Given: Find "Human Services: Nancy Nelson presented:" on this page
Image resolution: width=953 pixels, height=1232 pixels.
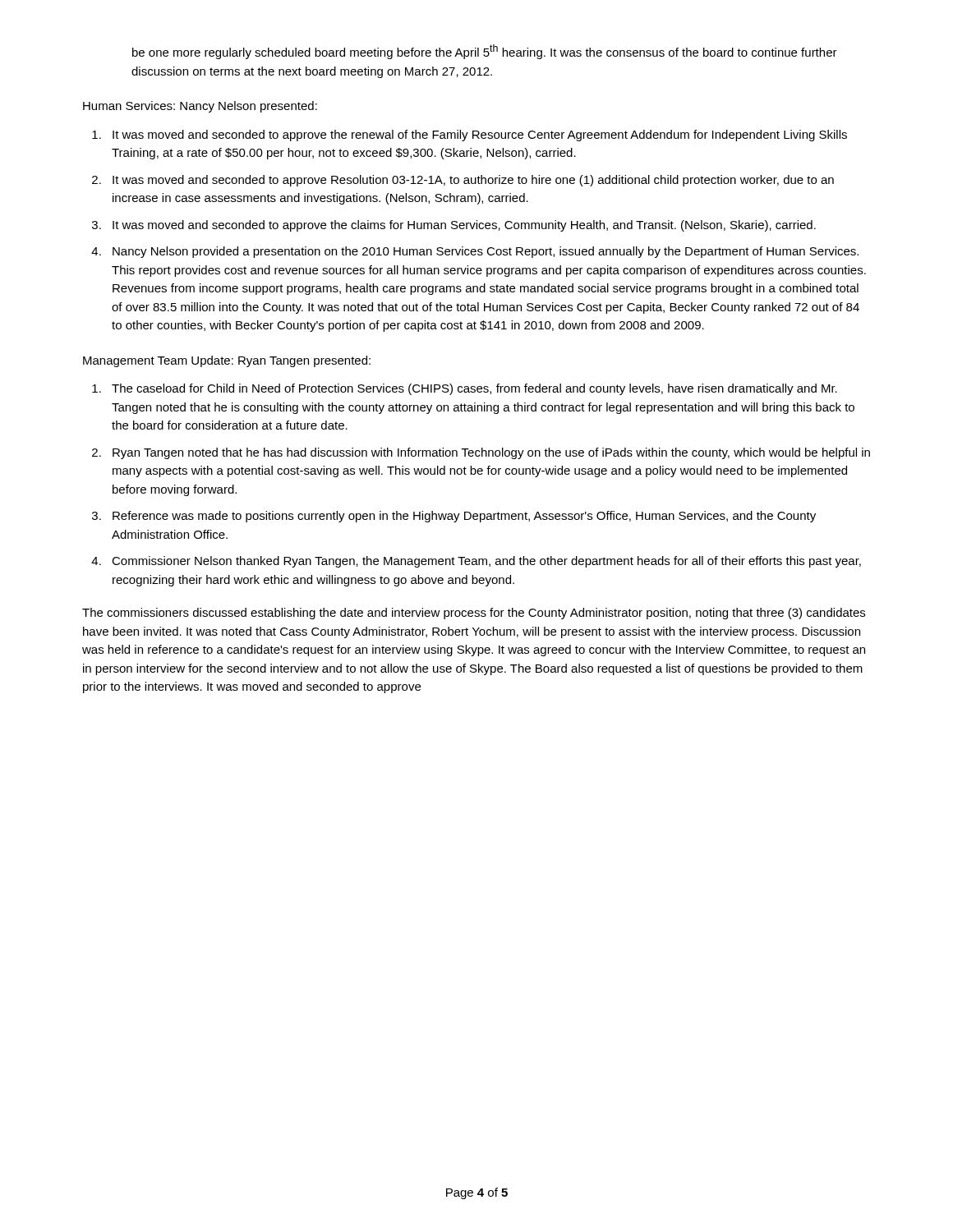Looking at the screenshot, I should 200,106.
